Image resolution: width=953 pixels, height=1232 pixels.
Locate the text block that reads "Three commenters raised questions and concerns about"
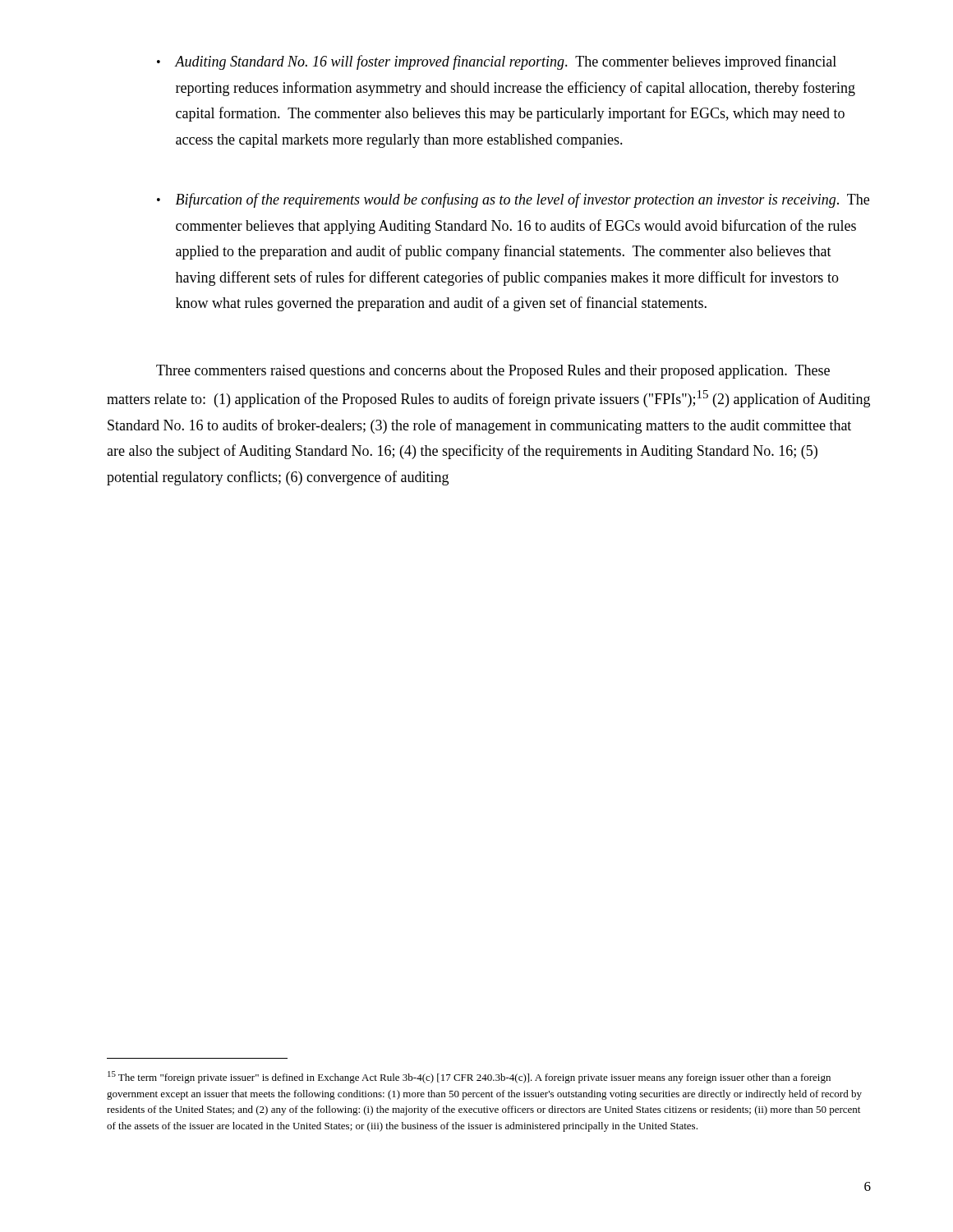(x=489, y=424)
